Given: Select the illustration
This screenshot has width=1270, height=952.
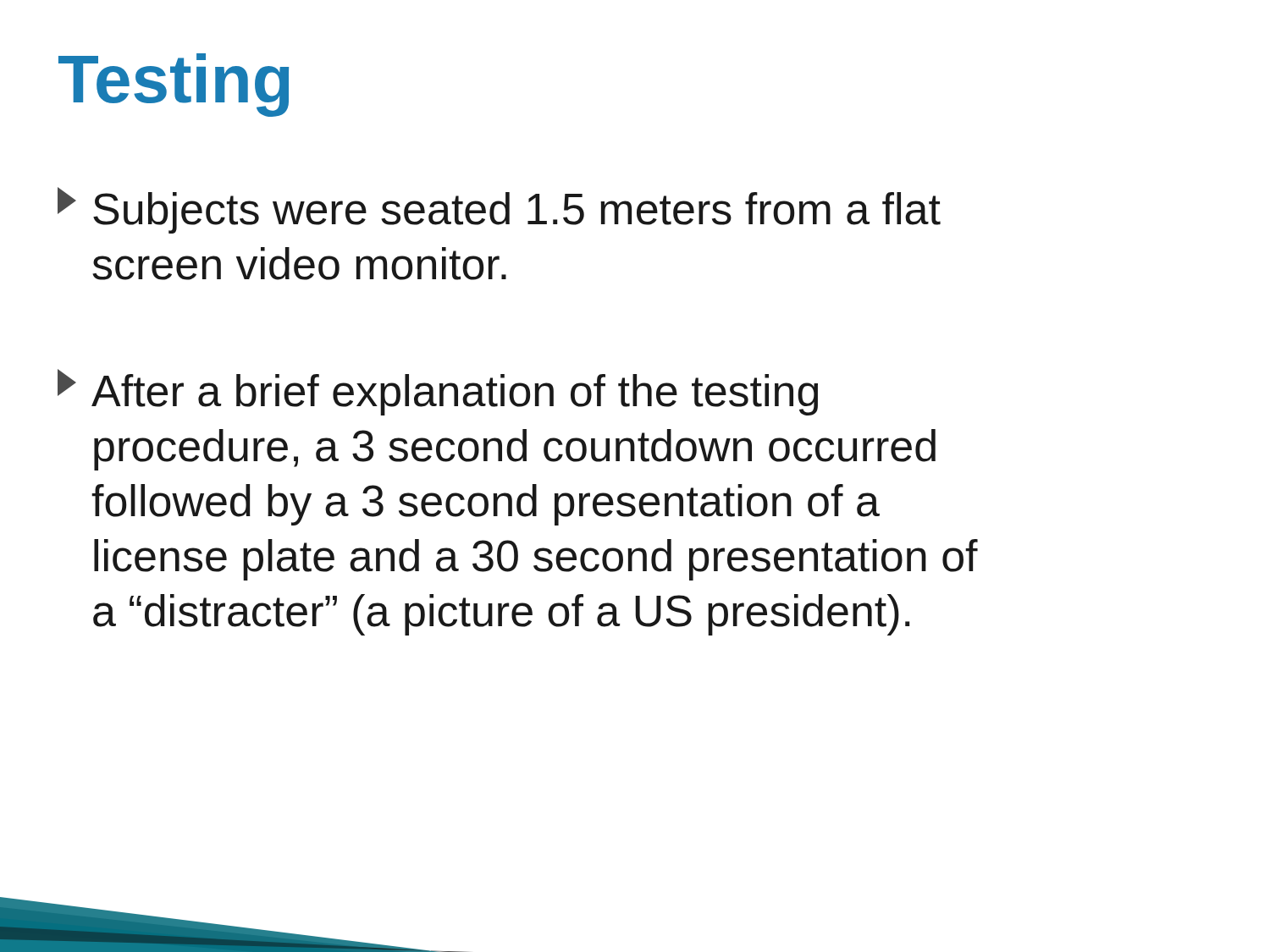Looking at the screenshot, I should (x=635, y=912).
